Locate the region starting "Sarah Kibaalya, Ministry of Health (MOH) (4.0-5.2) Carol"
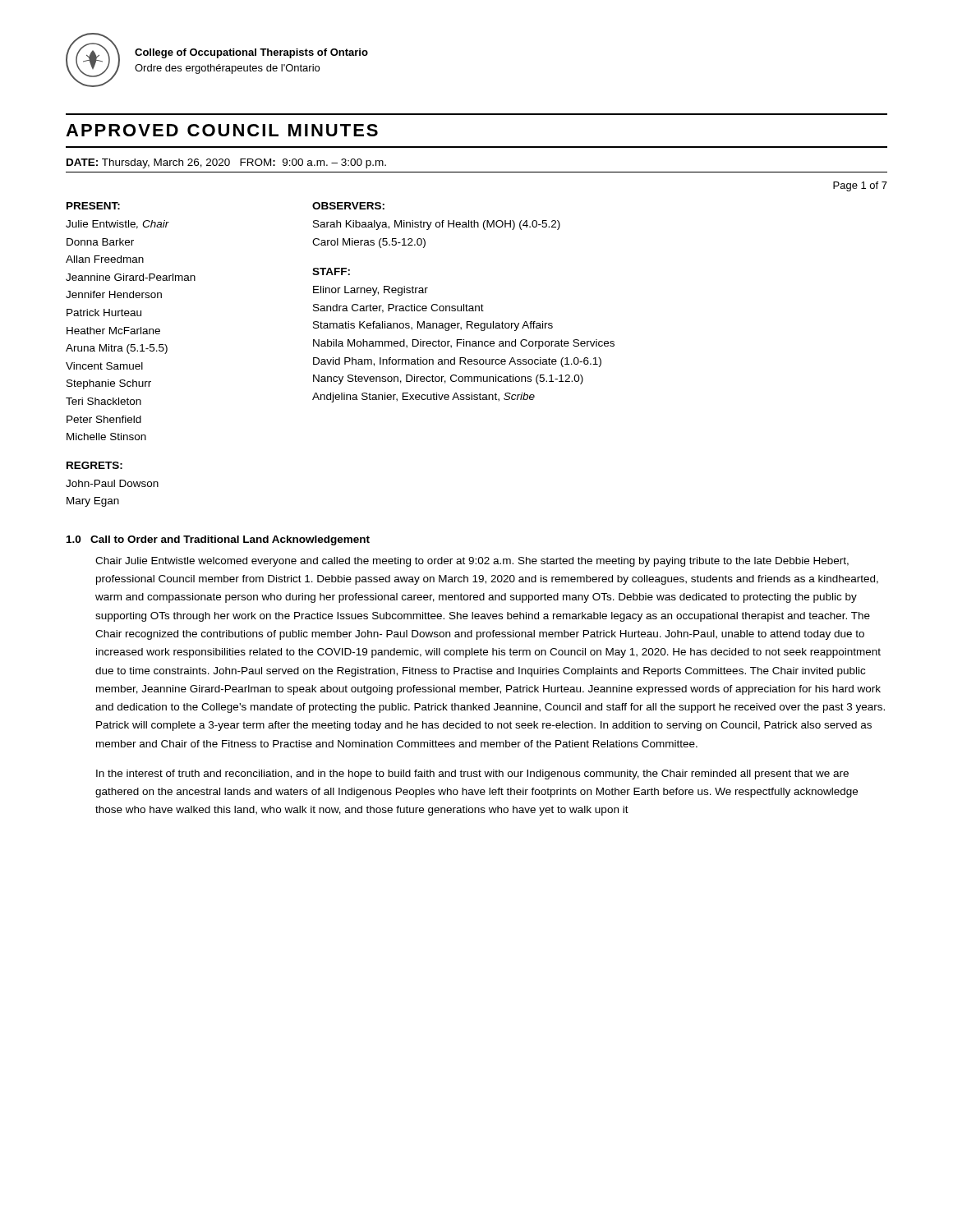 [436, 233]
